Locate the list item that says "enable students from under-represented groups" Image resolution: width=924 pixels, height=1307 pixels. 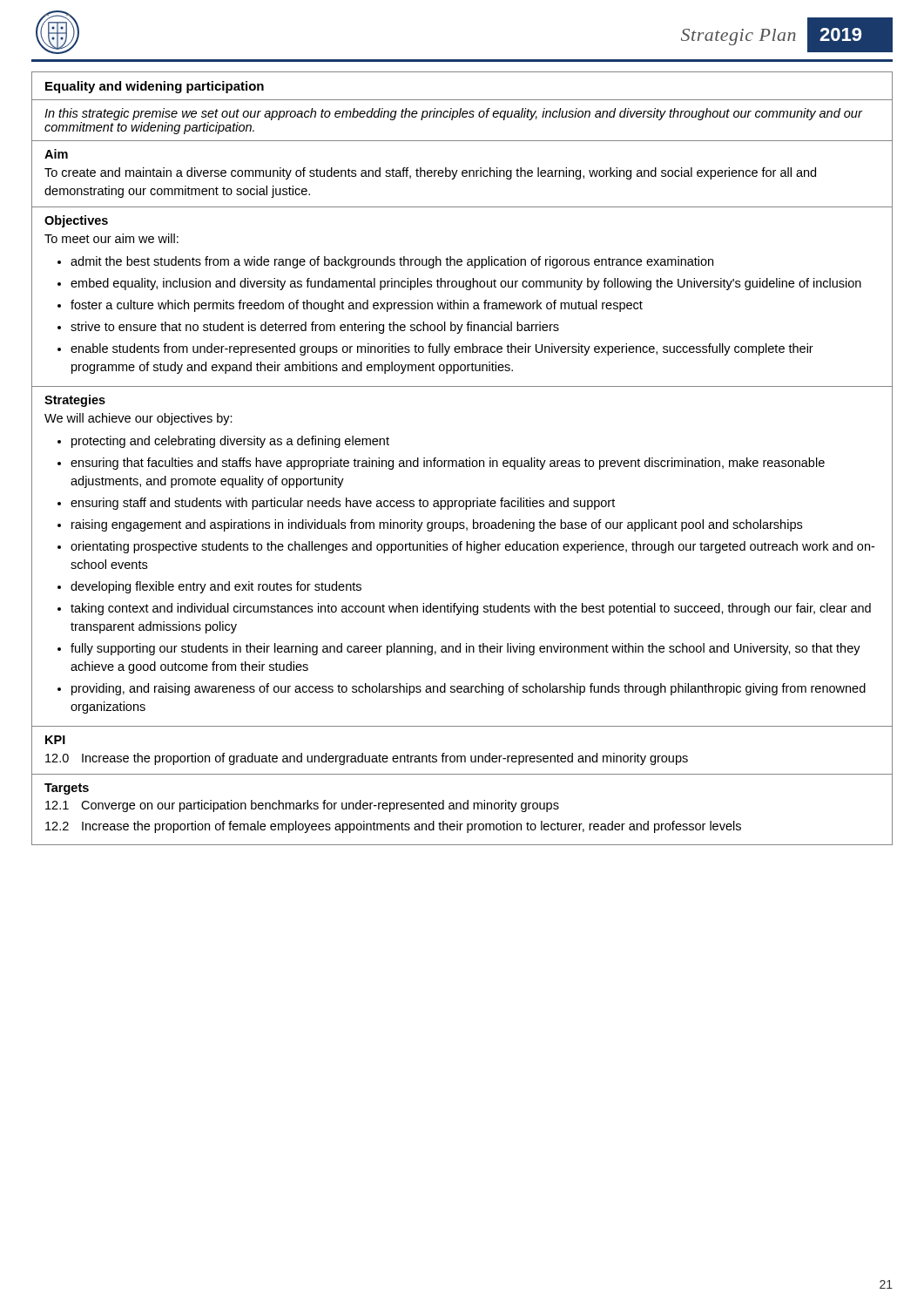coord(442,358)
